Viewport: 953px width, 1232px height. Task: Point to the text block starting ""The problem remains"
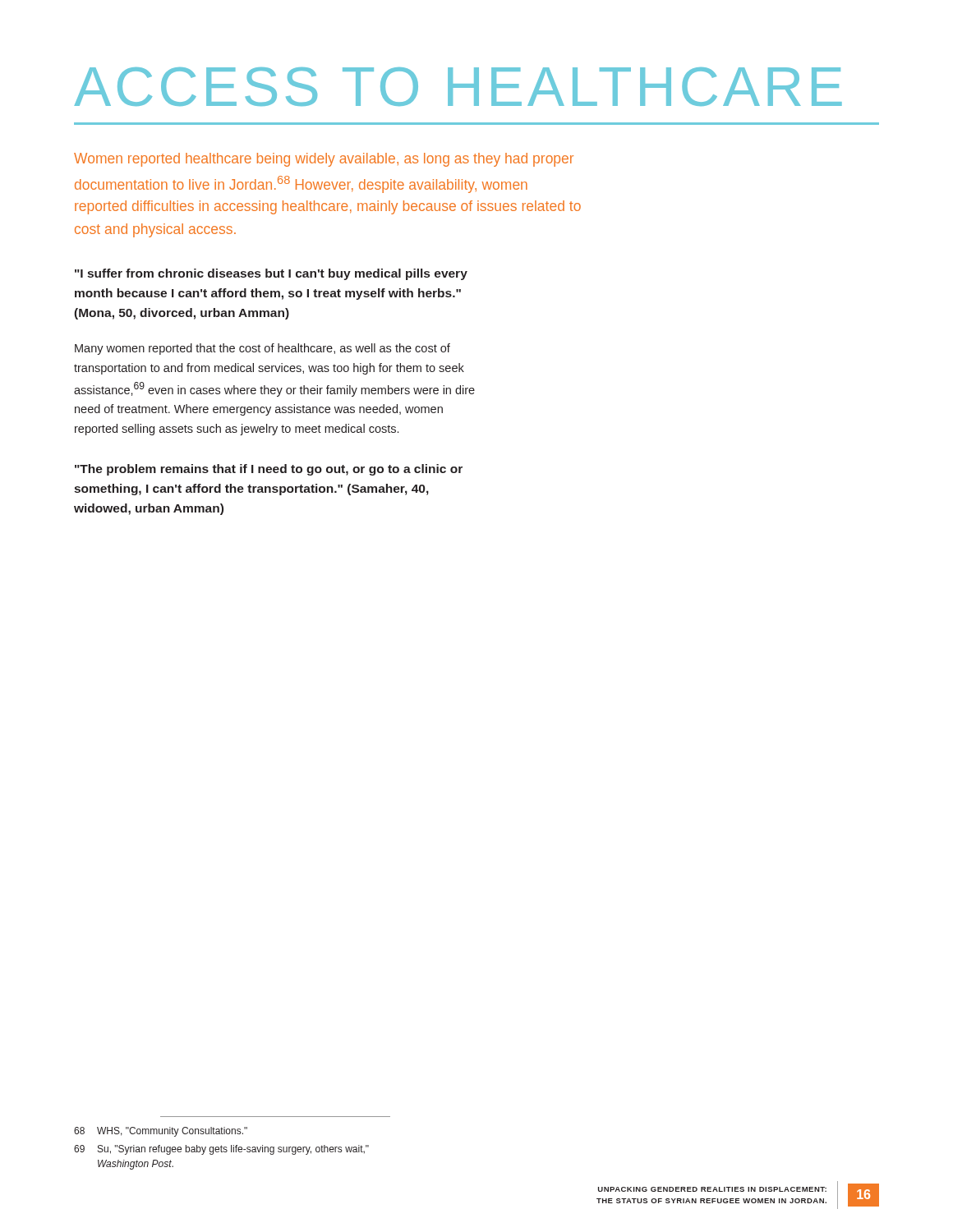(268, 488)
